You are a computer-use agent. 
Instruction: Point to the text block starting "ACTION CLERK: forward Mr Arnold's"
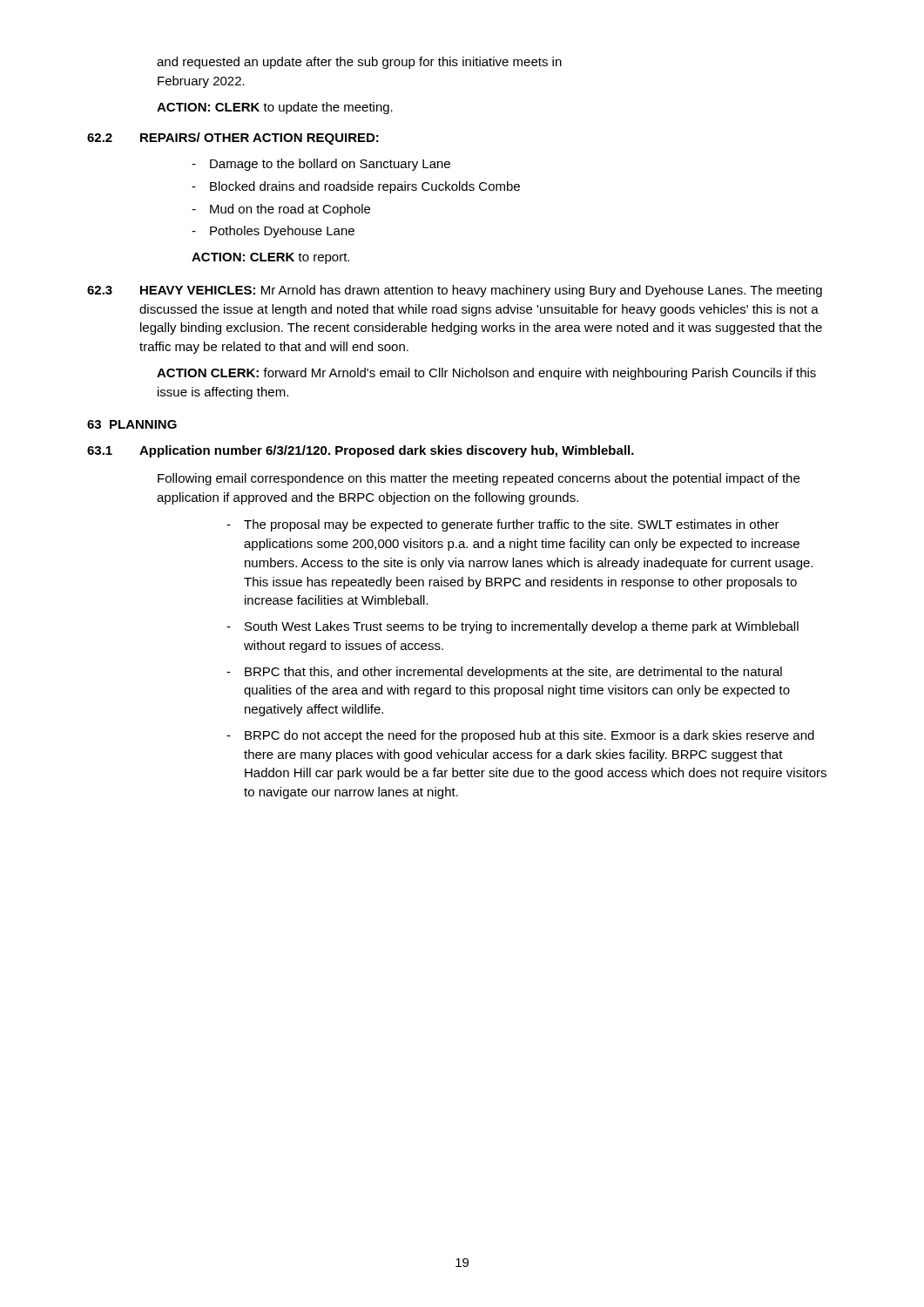click(487, 382)
